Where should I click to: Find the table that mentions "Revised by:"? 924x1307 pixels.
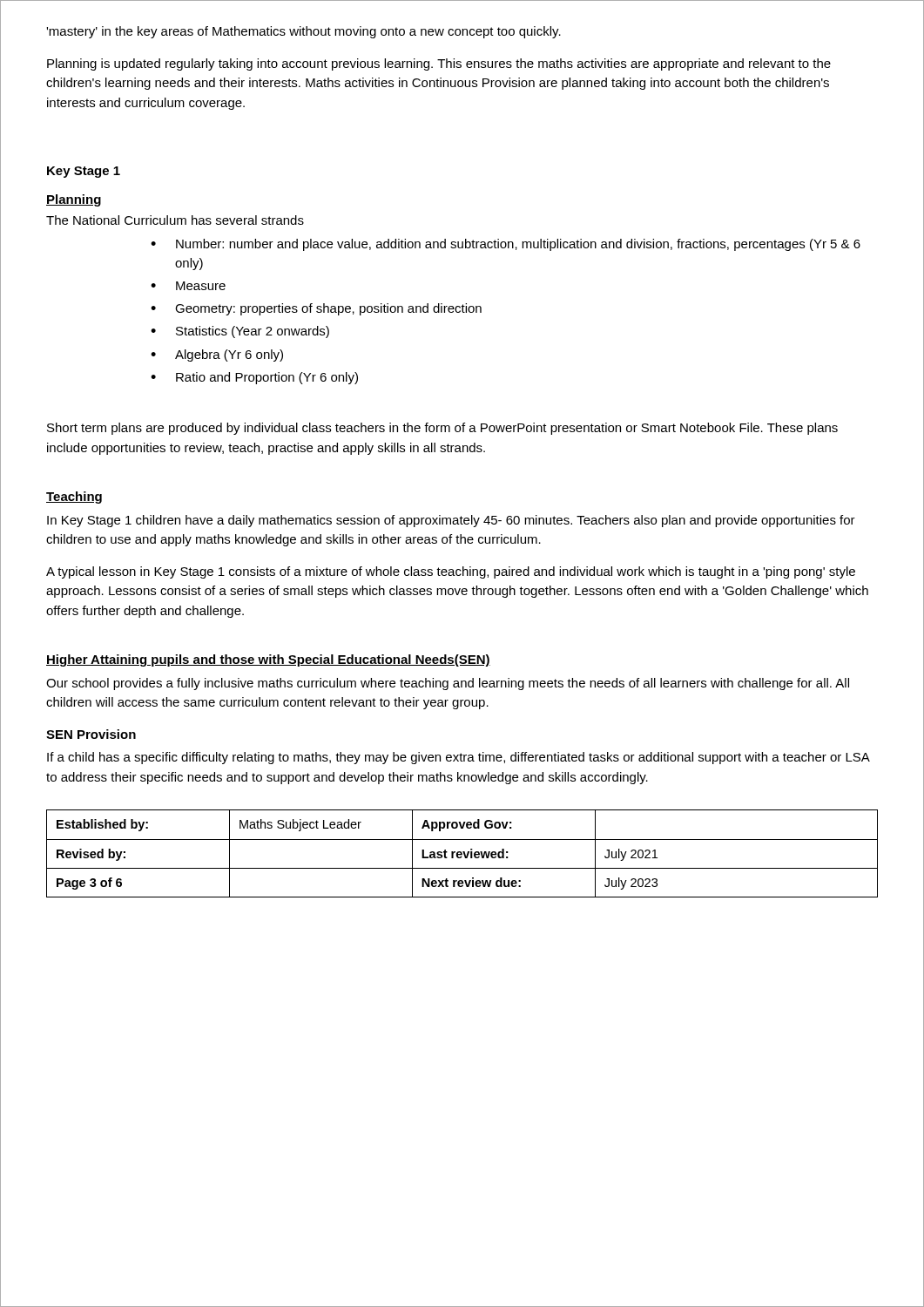462,854
